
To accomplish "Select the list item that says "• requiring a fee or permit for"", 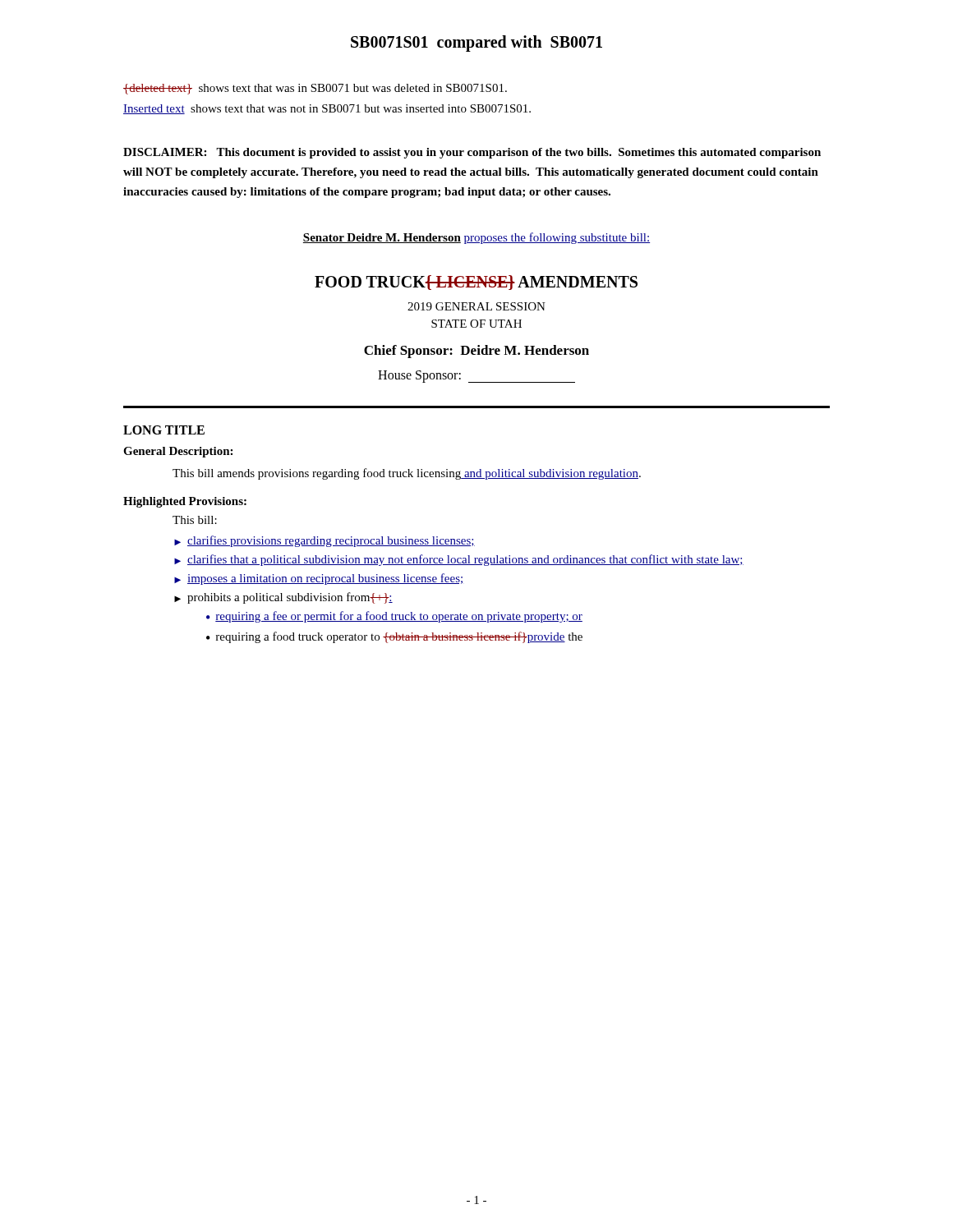I will pyautogui.click(x=518, y=618).
